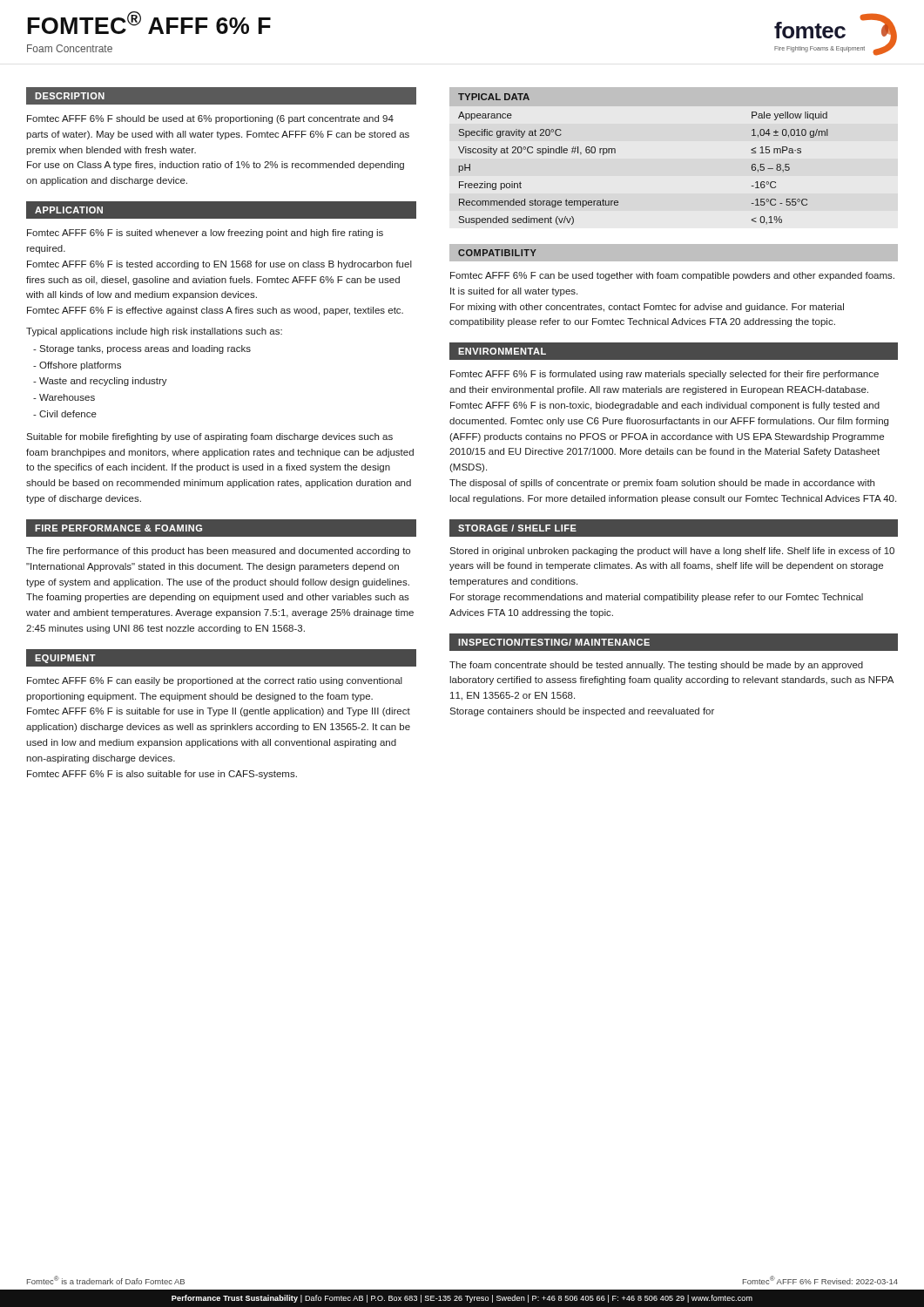
Task: Where is the passage that starts "Typical applications include"?
Action: 154,331
